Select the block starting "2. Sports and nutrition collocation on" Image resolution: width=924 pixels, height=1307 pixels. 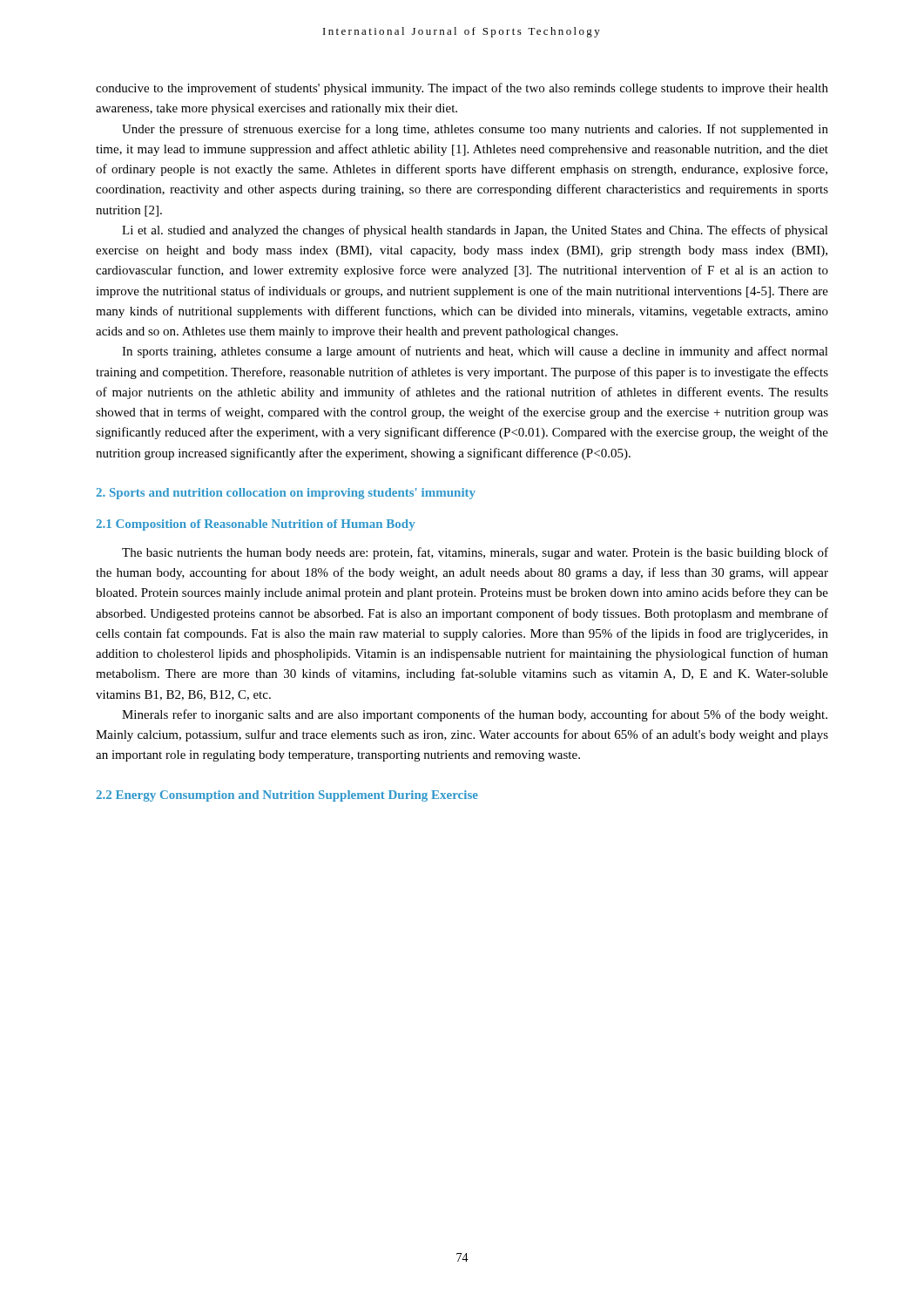(286, 492)
